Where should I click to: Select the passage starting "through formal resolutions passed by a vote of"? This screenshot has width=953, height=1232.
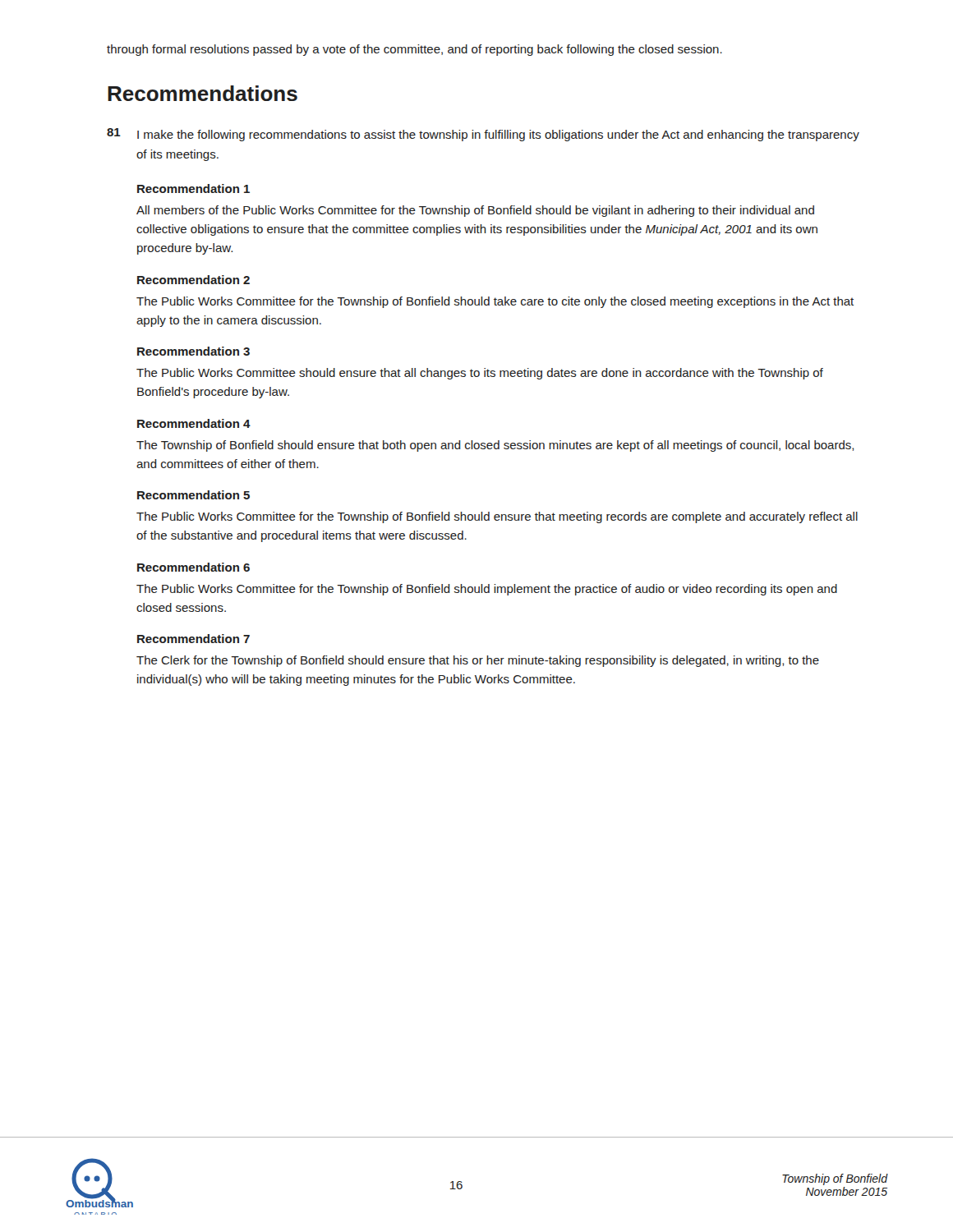click(x=415, y=49)
